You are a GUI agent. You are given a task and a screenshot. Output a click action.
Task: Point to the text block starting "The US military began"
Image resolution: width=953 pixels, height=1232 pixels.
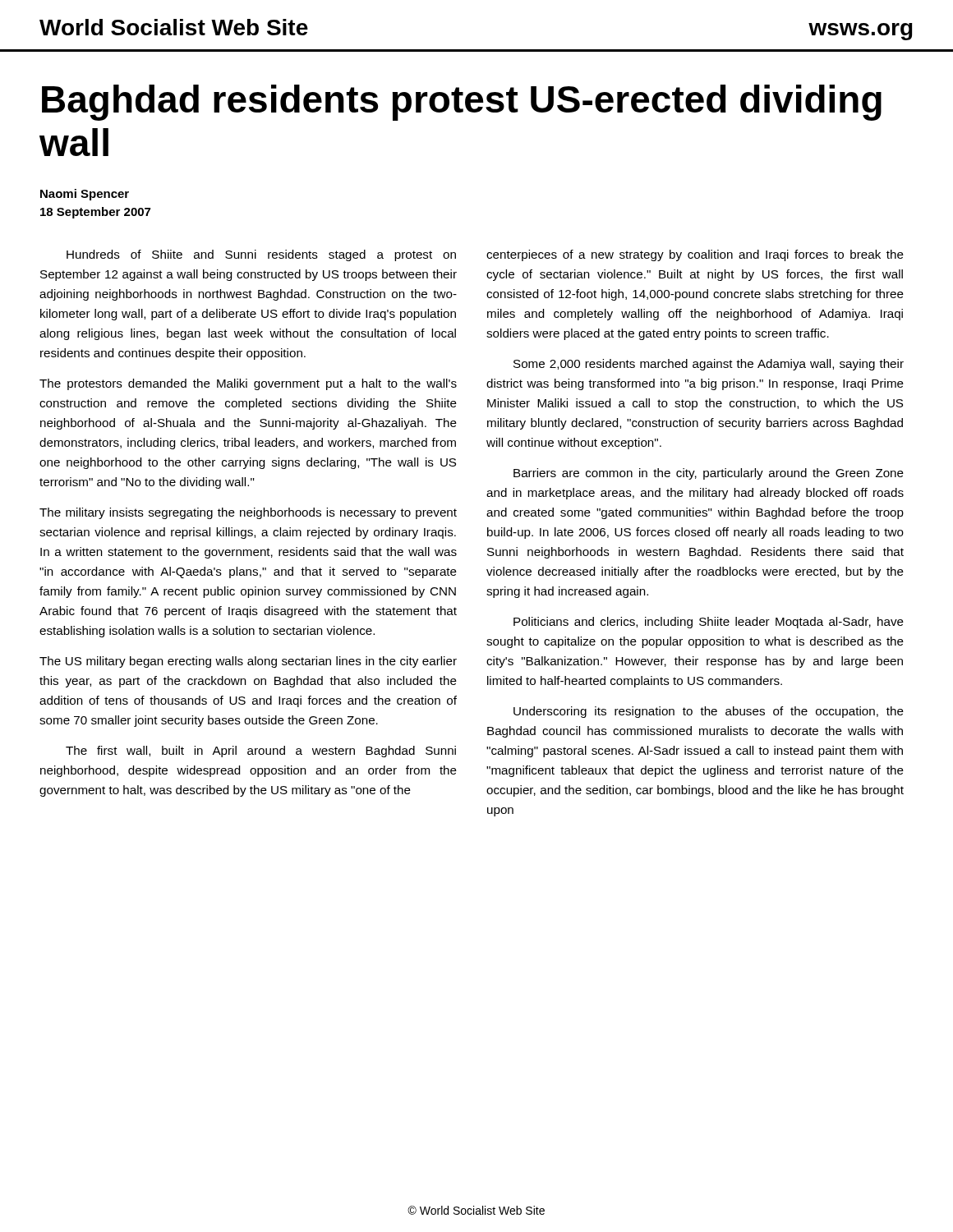point(248,691)
